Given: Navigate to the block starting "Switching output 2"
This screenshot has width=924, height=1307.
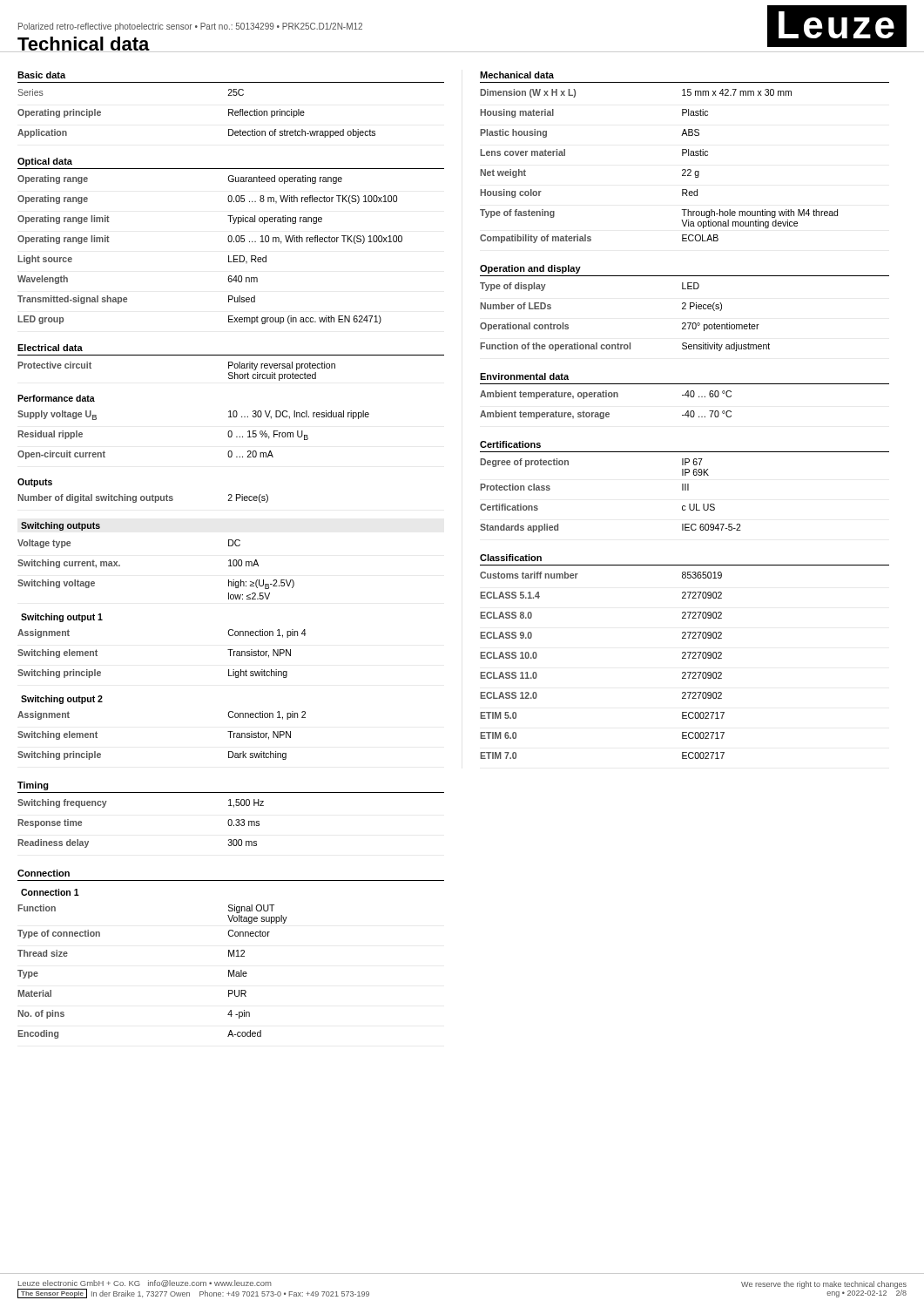Looking at the screenshot, I should tap(62, 699).
